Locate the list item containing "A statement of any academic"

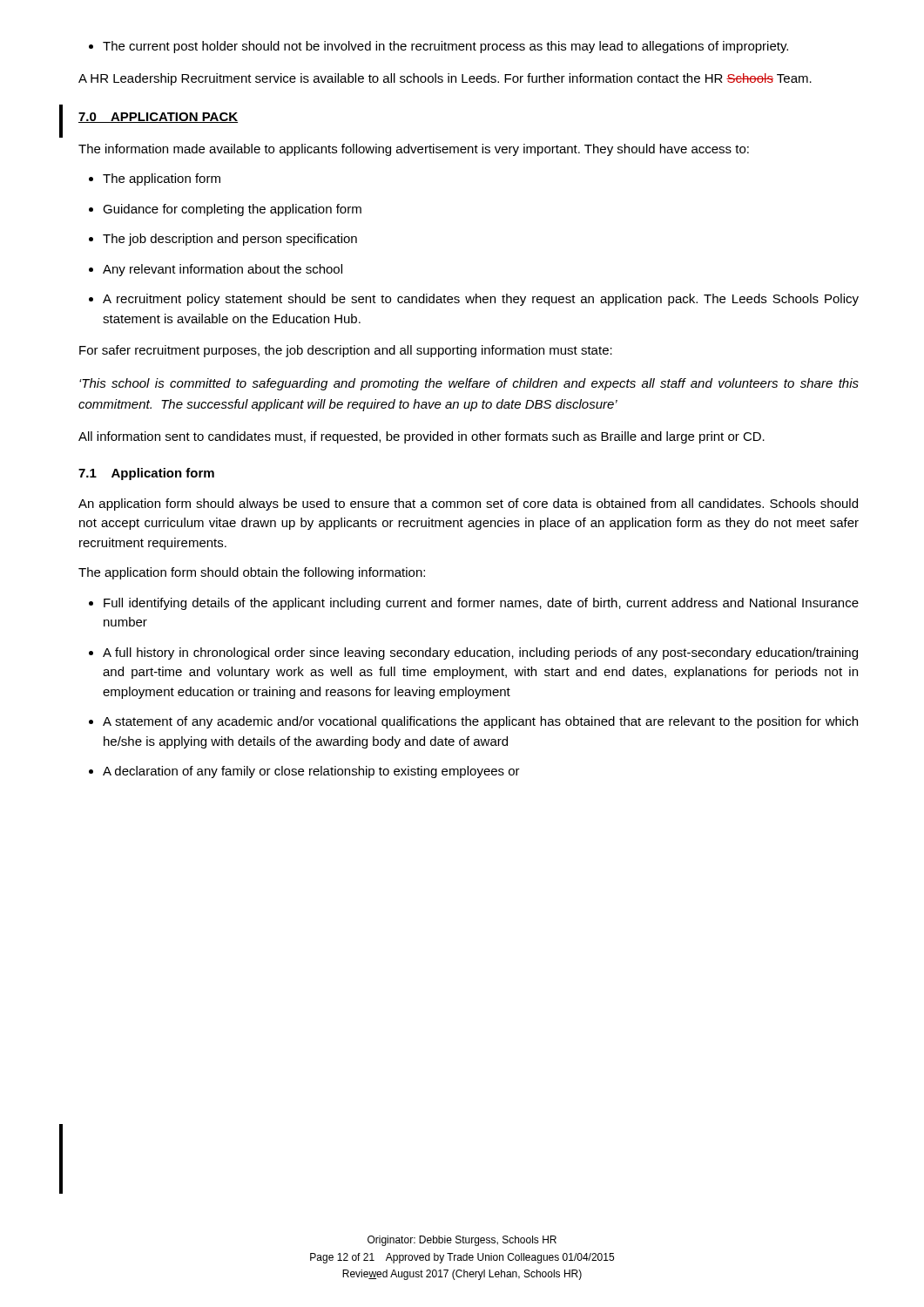click(469, 732)
